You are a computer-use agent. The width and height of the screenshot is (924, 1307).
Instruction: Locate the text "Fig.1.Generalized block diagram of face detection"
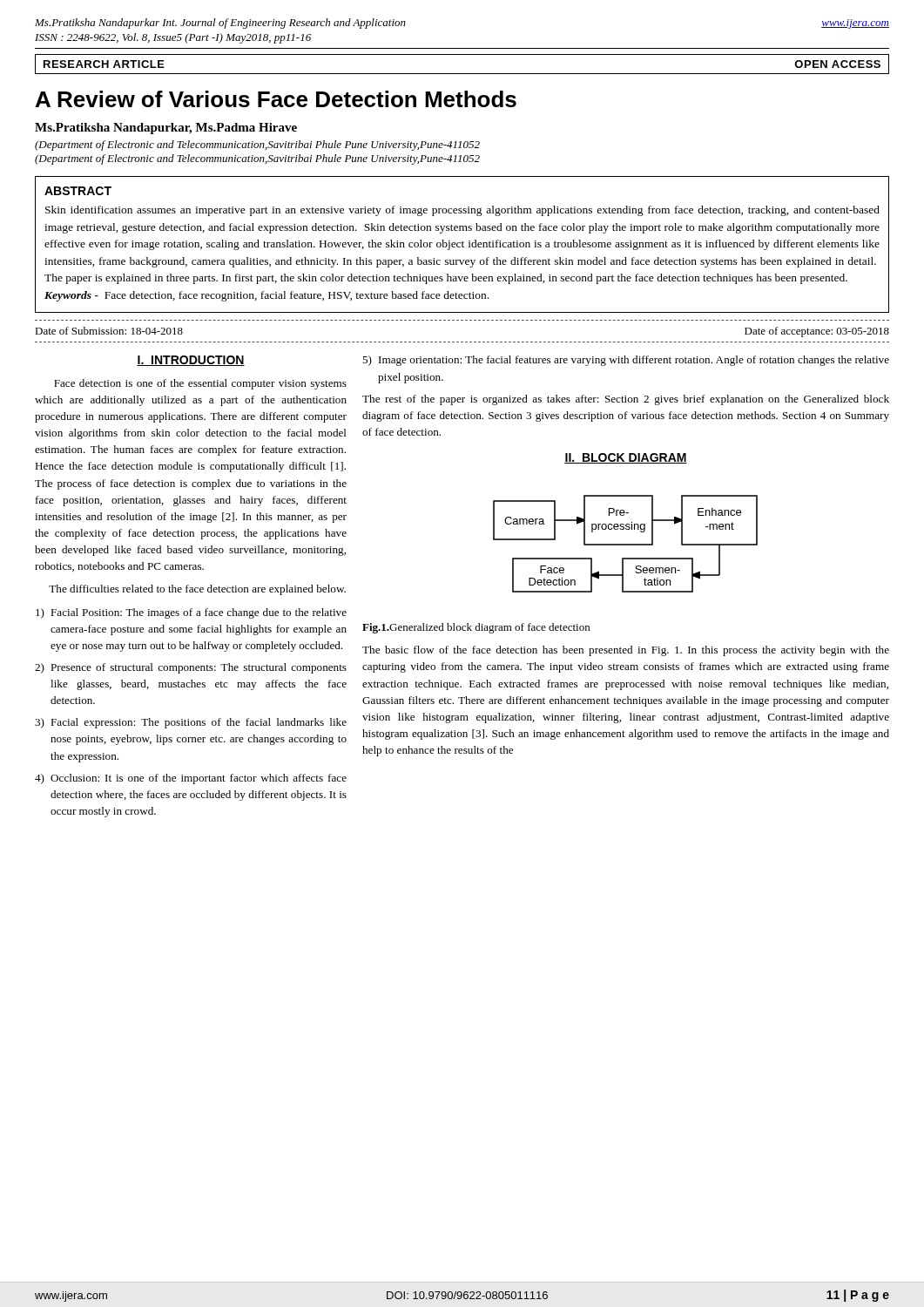coord(476,627)
